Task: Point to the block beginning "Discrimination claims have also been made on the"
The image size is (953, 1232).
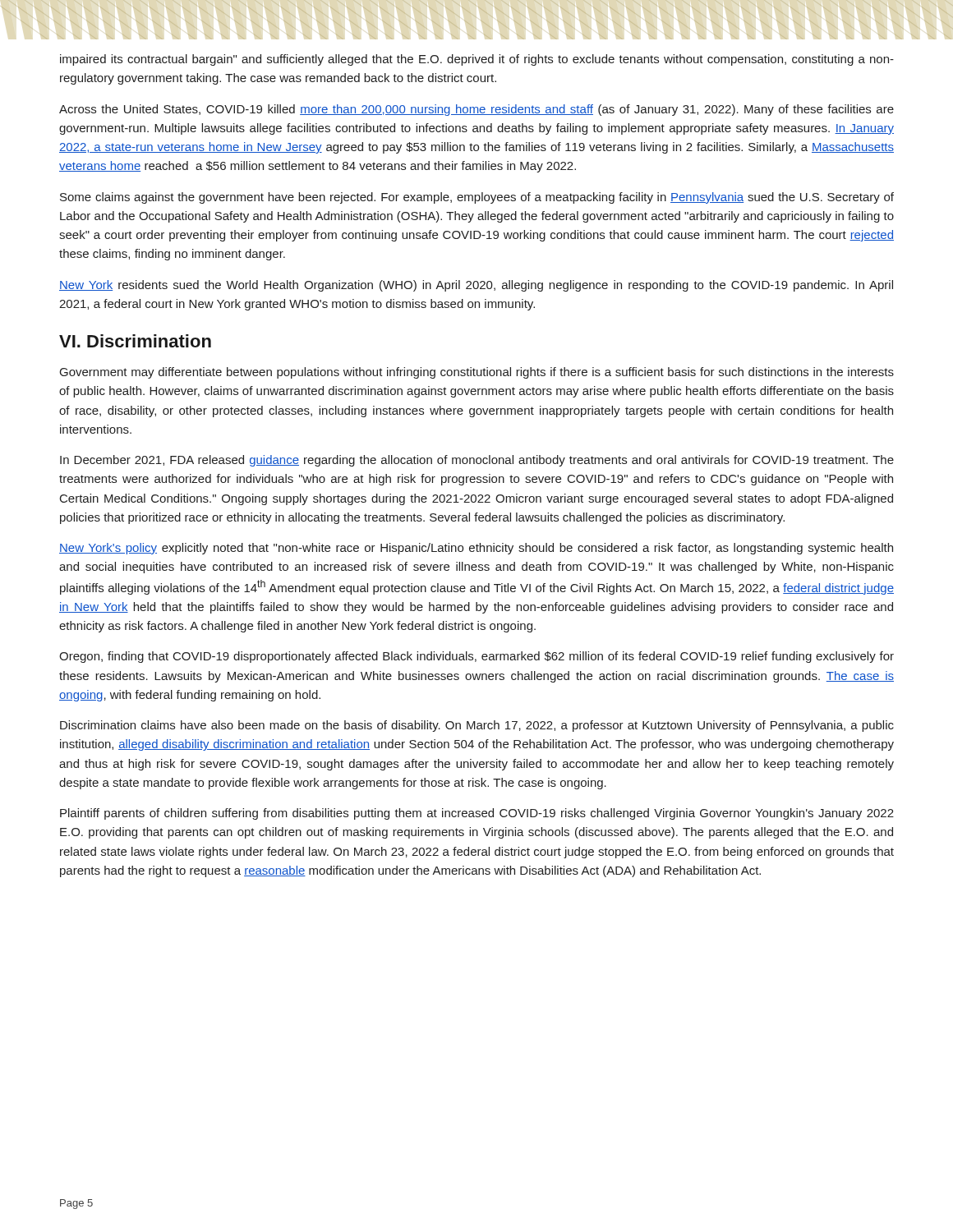Action: click(x=476, y=753)
